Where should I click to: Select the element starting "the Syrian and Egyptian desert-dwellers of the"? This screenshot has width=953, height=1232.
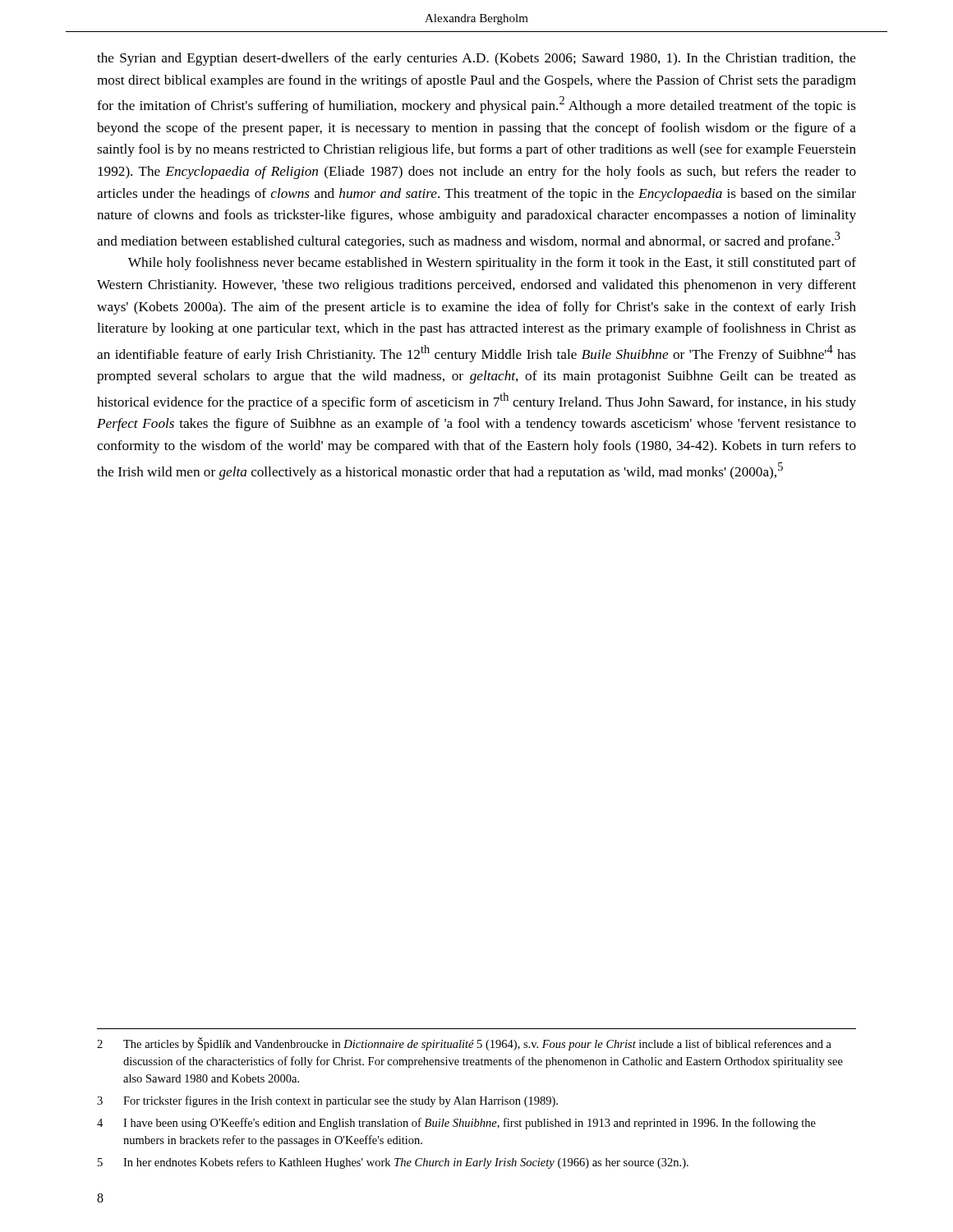(x=476, y=150)
